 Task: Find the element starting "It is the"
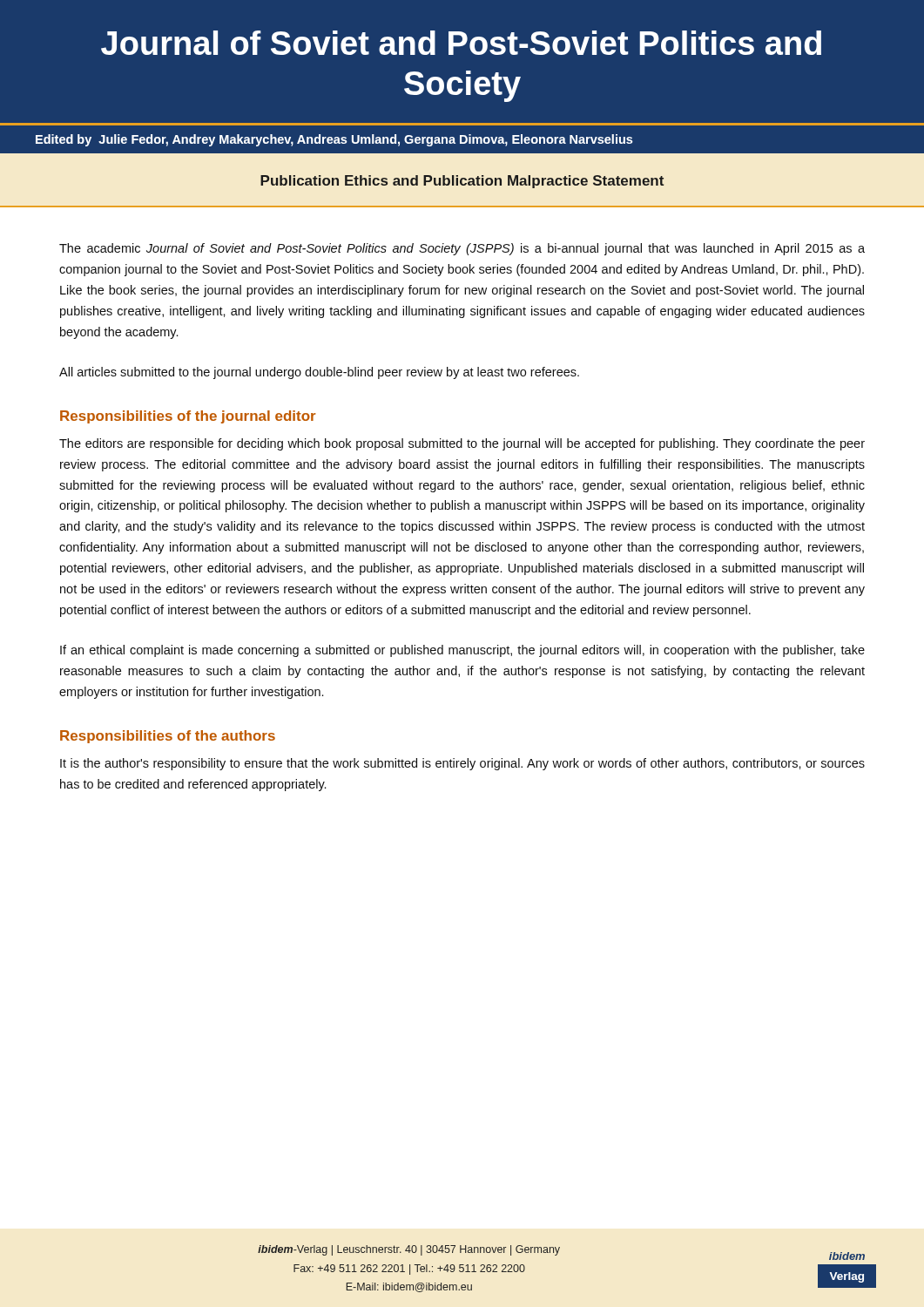pyautogui.click(x=462, y=774)
